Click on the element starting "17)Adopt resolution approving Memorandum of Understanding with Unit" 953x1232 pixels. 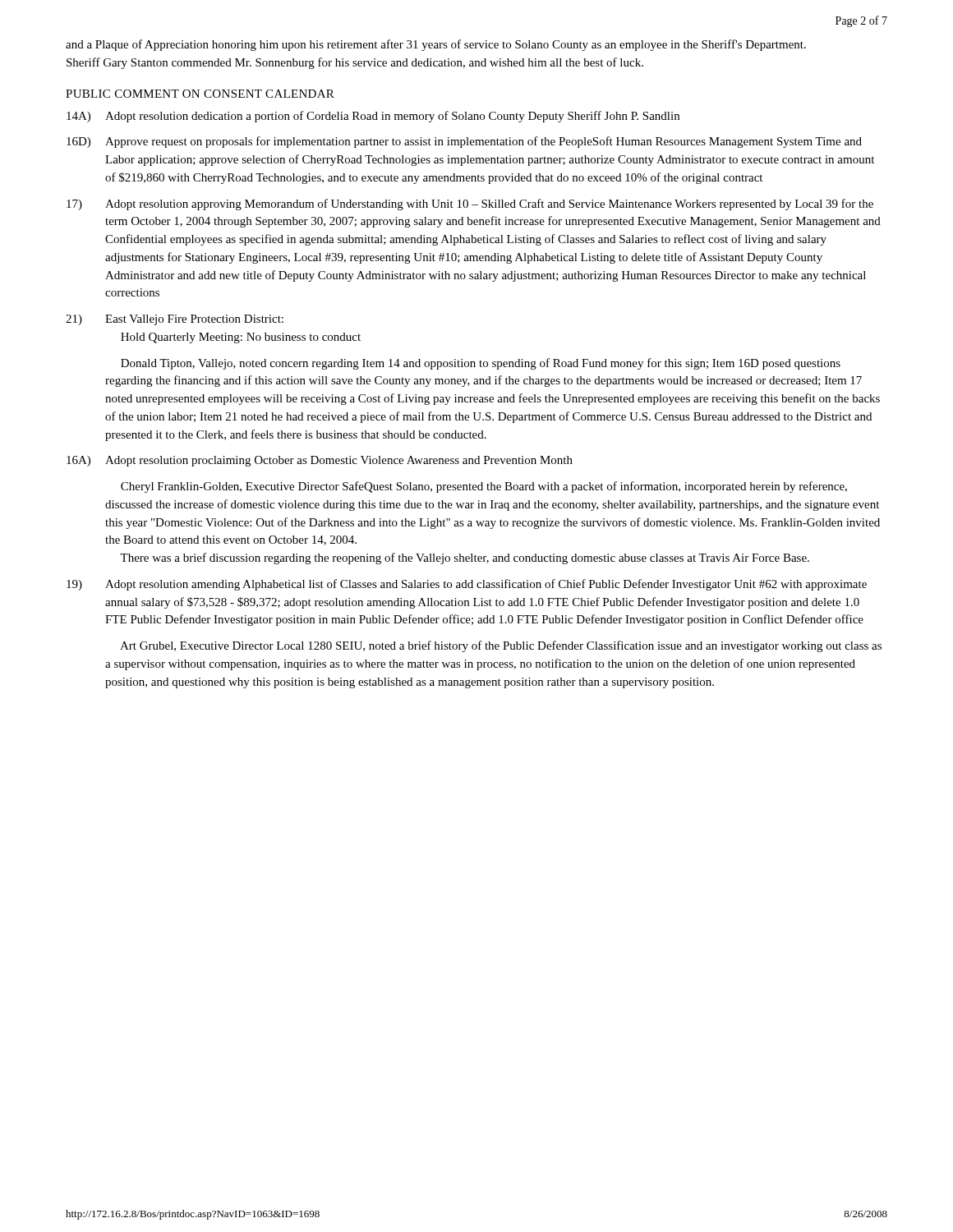click(x=474, y=249)
